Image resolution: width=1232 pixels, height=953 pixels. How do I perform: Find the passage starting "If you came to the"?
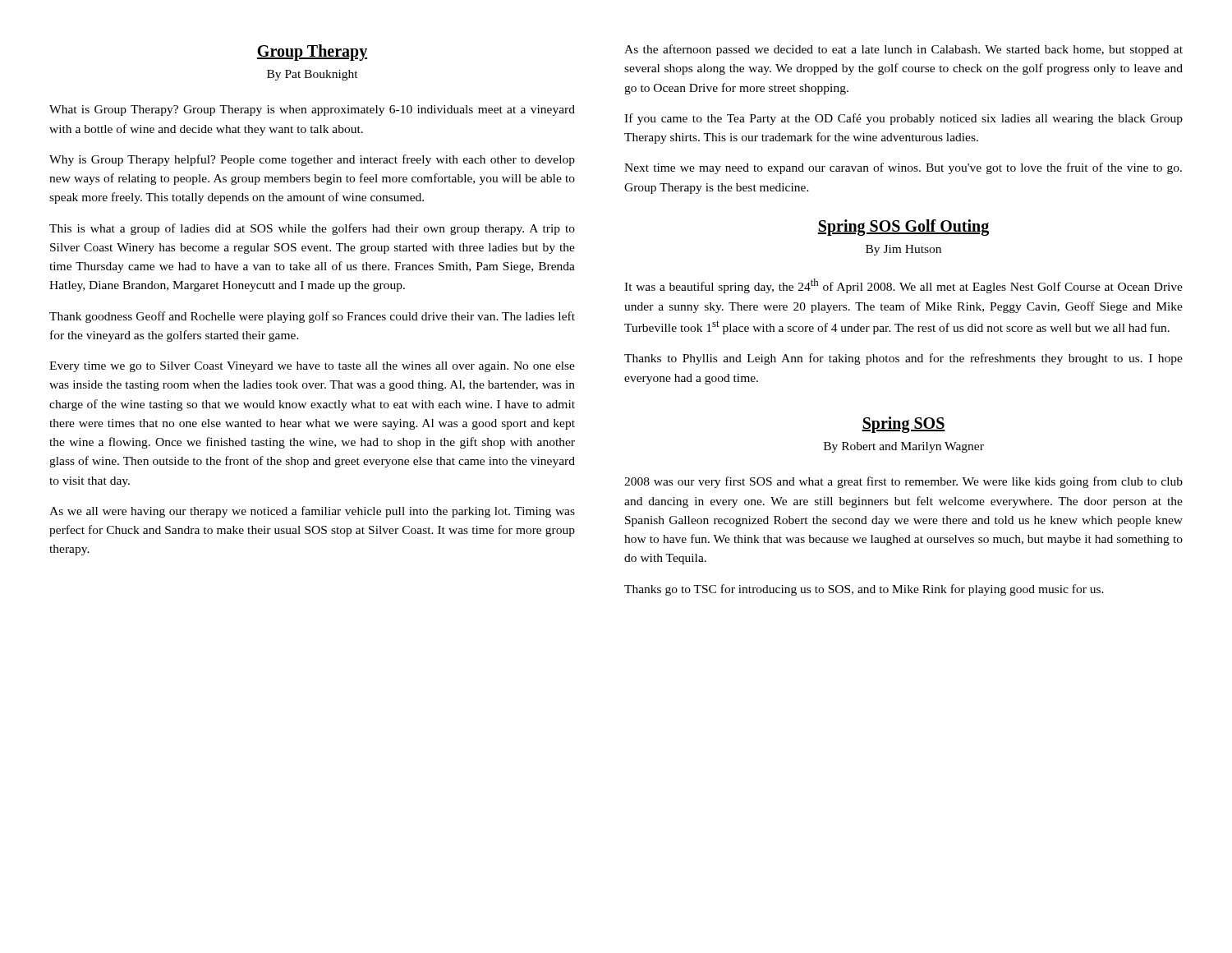[903, 127]
